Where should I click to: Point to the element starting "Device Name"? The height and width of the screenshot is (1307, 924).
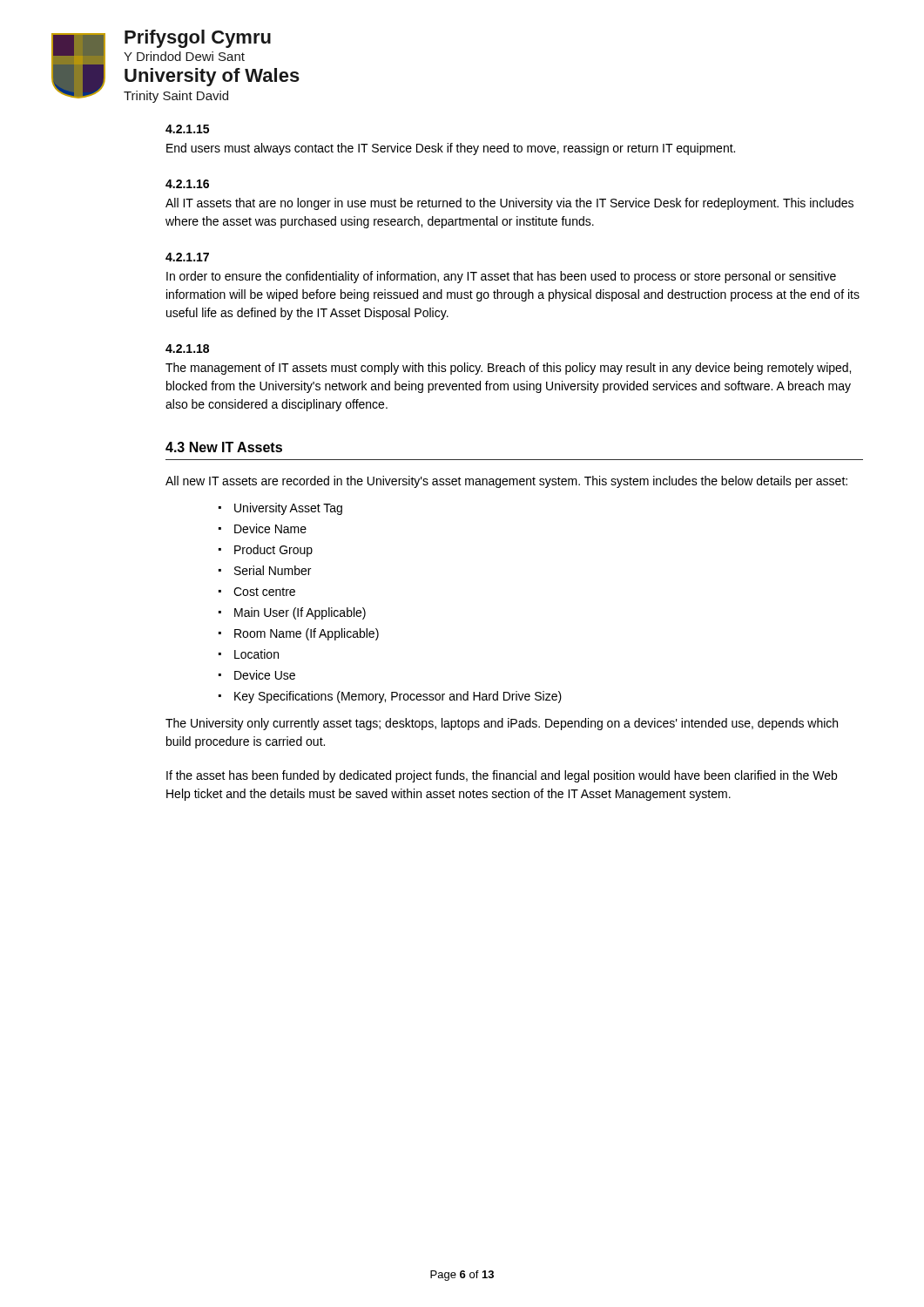pos(270,529)
